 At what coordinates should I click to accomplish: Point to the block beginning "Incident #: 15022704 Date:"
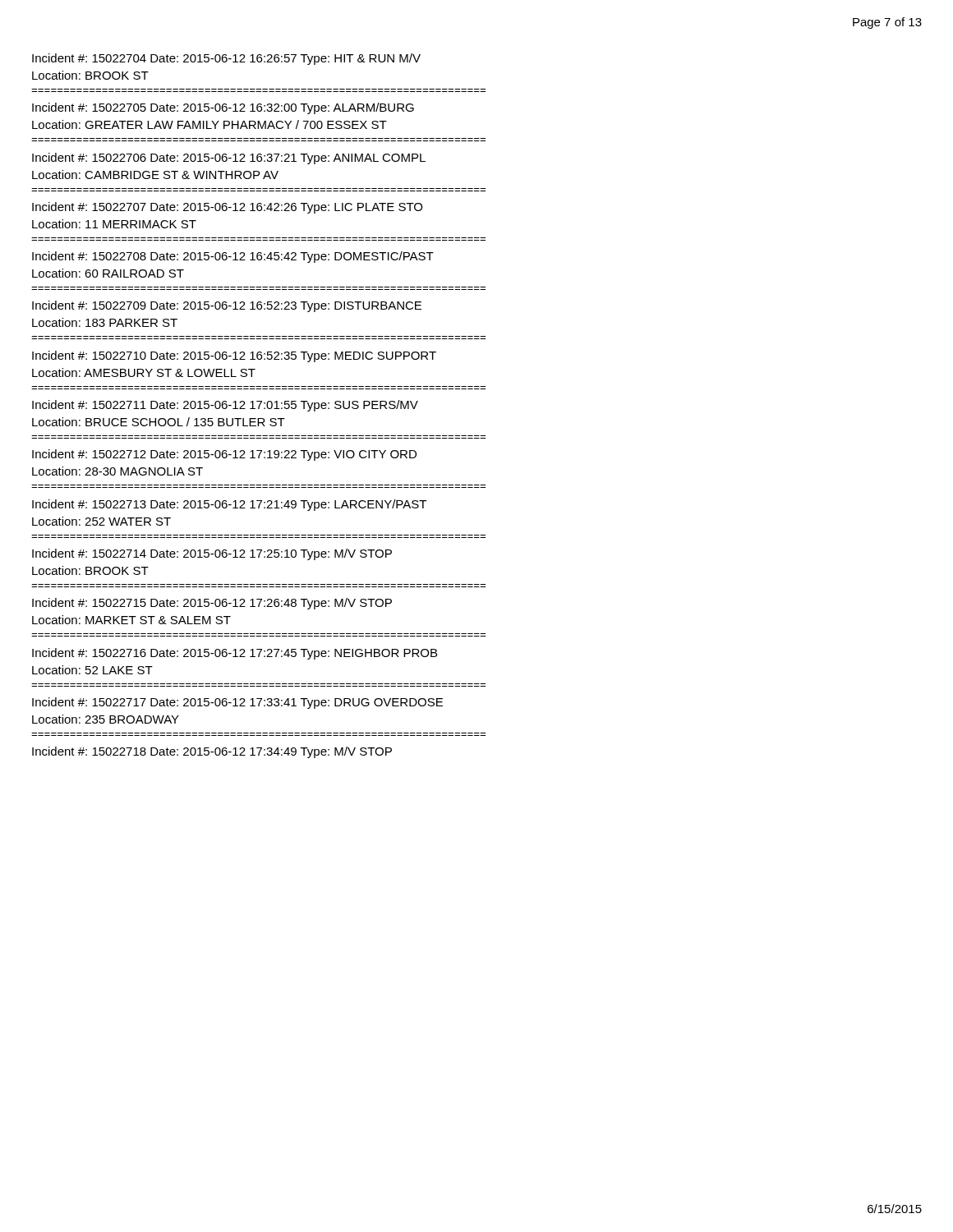pos(226,59)
